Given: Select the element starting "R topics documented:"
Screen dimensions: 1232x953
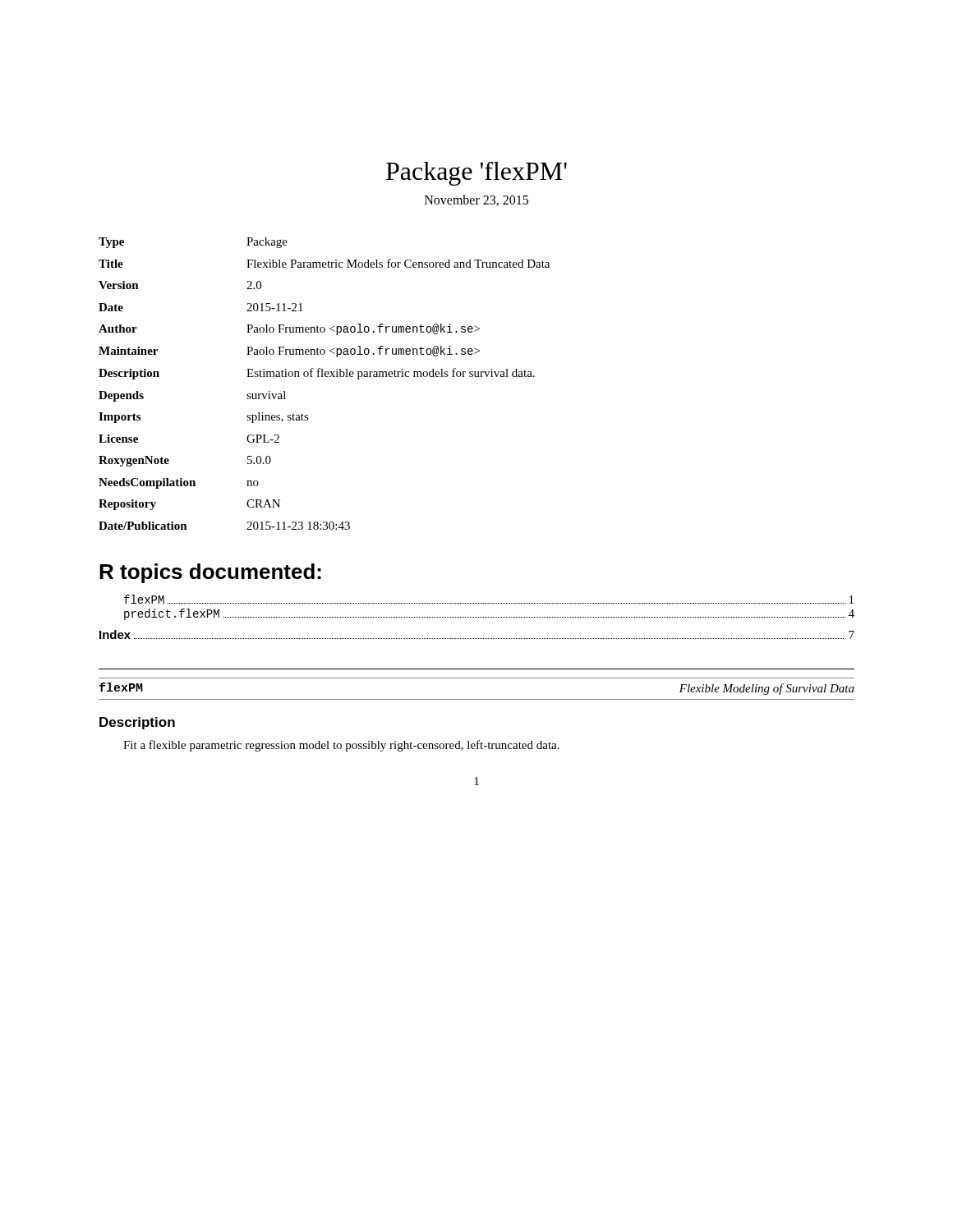Looking at the screenshot, I should click(211, 572).
